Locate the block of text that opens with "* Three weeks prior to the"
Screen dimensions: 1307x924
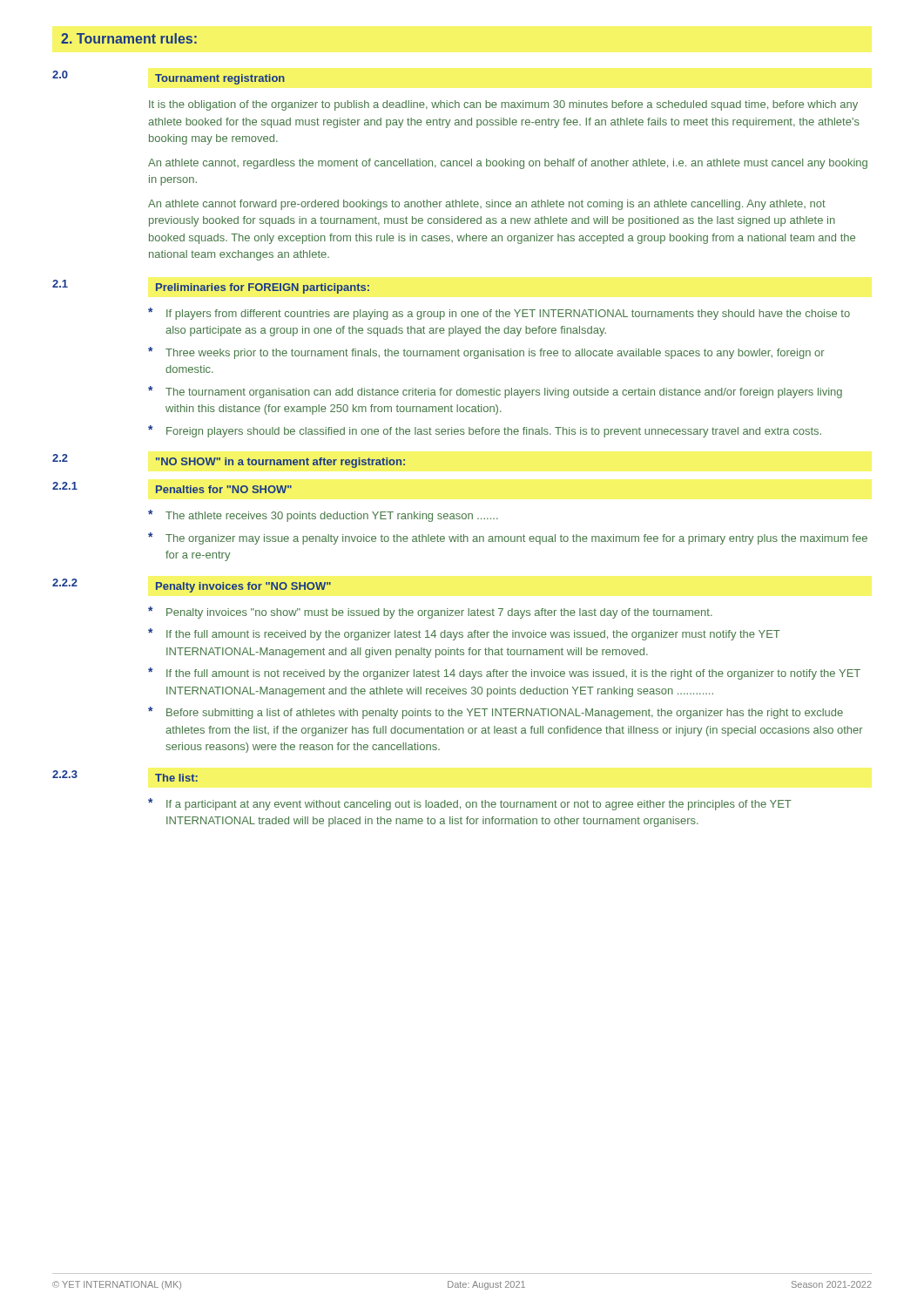tap(510, 361)
